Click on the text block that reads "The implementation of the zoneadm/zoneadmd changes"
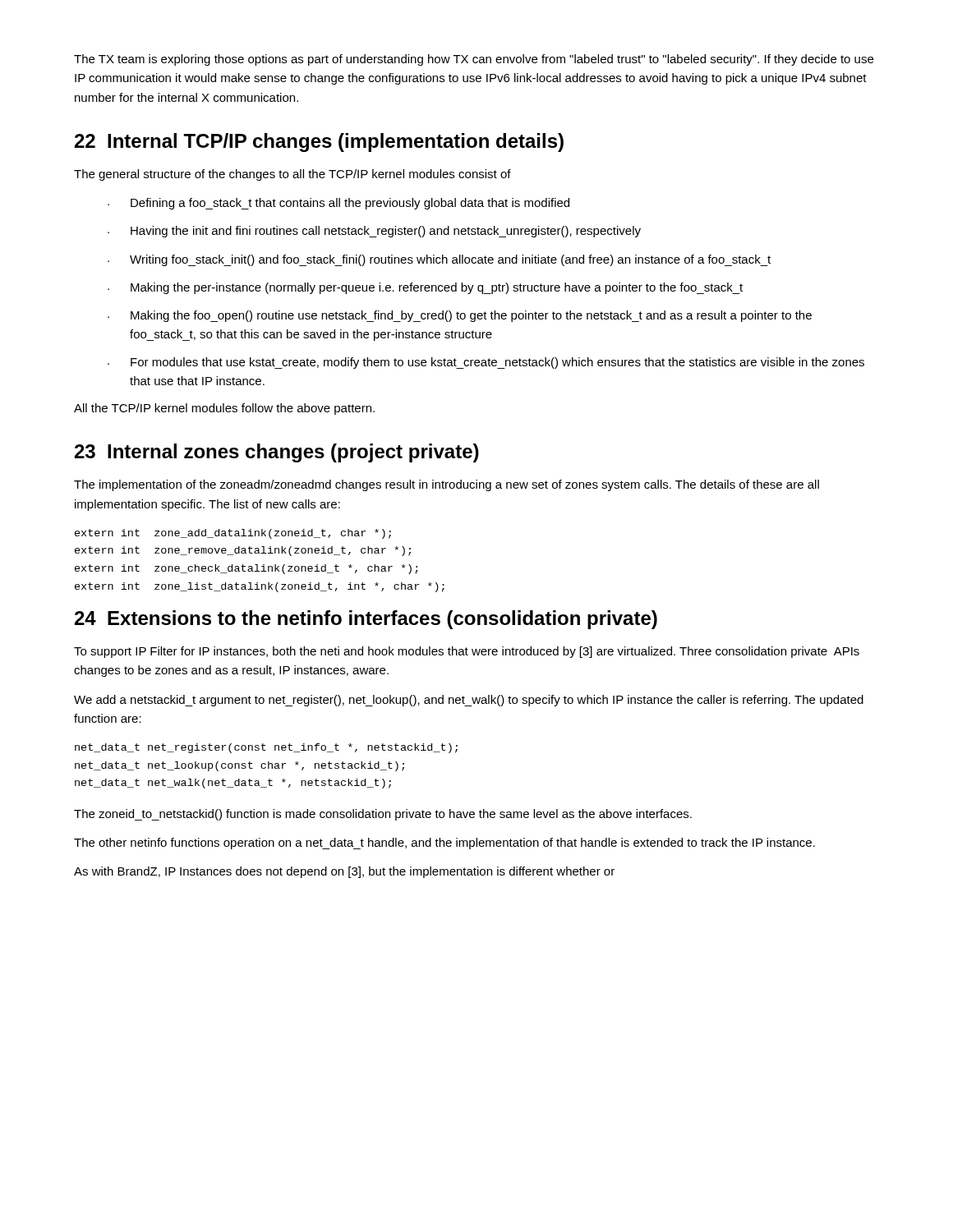This screenshot has height=1232, width=953. [x=447, y=494]
